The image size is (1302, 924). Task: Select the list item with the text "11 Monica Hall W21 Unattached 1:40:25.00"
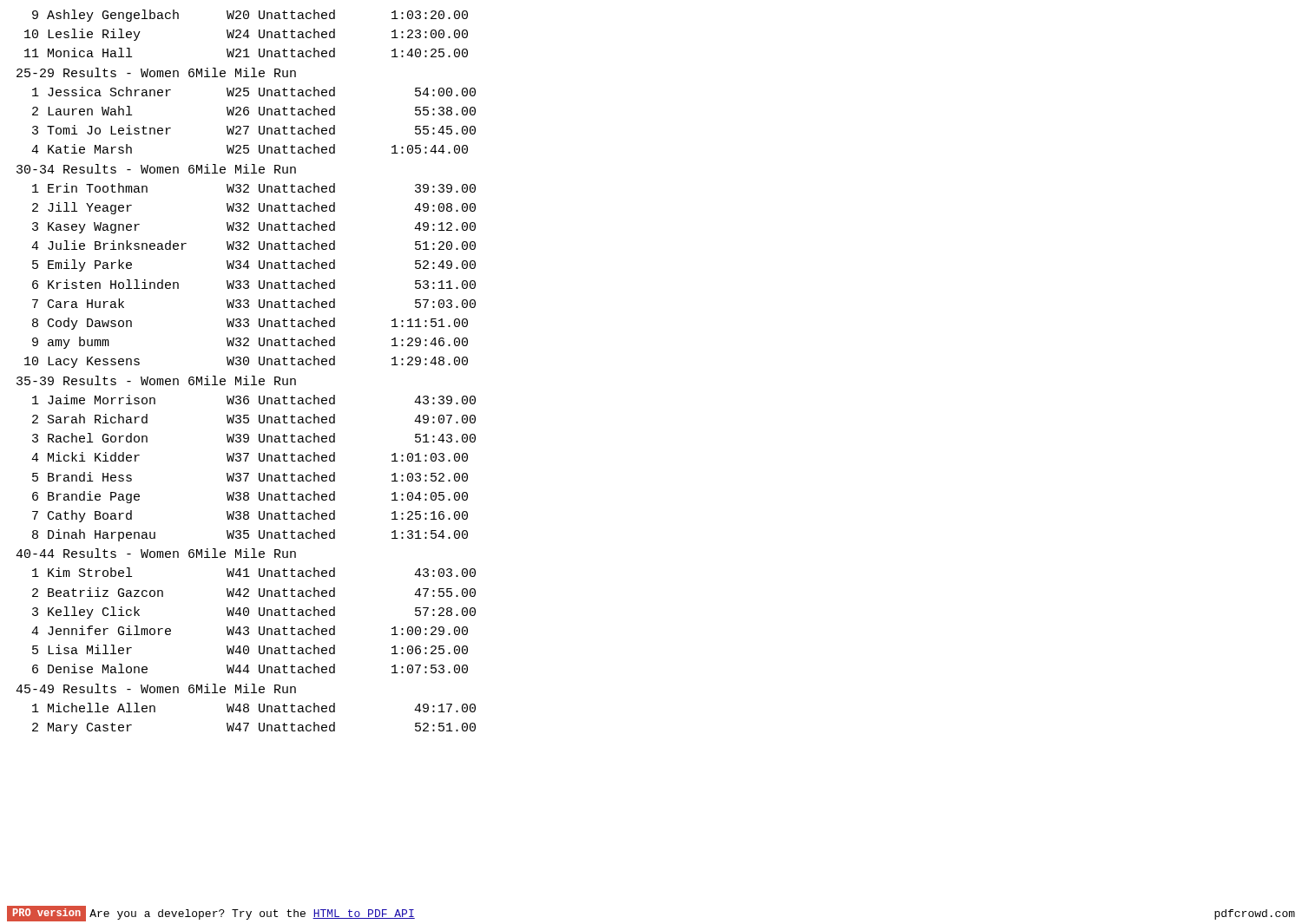coord(242,55)
